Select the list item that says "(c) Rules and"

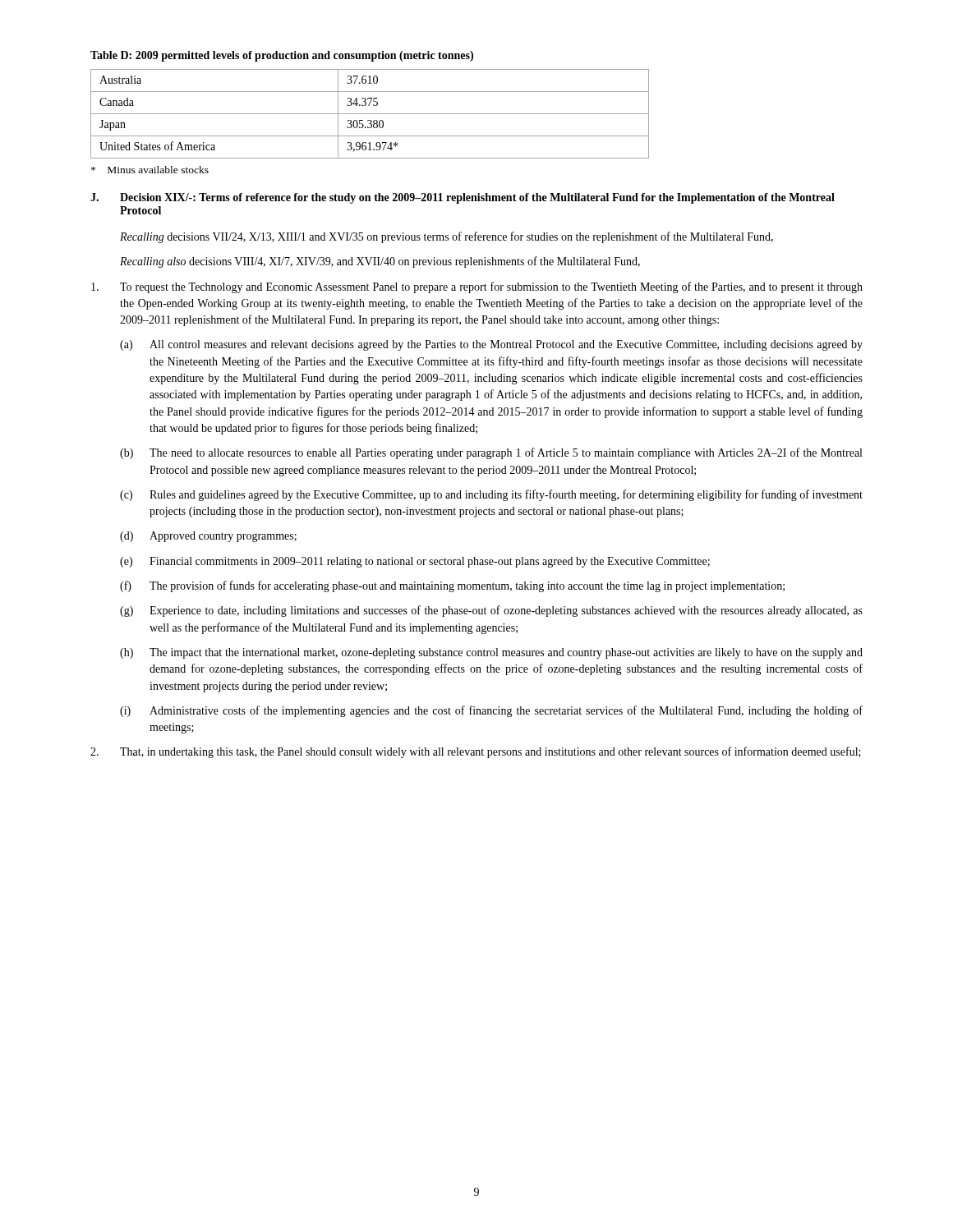click(x=491, y=504)
